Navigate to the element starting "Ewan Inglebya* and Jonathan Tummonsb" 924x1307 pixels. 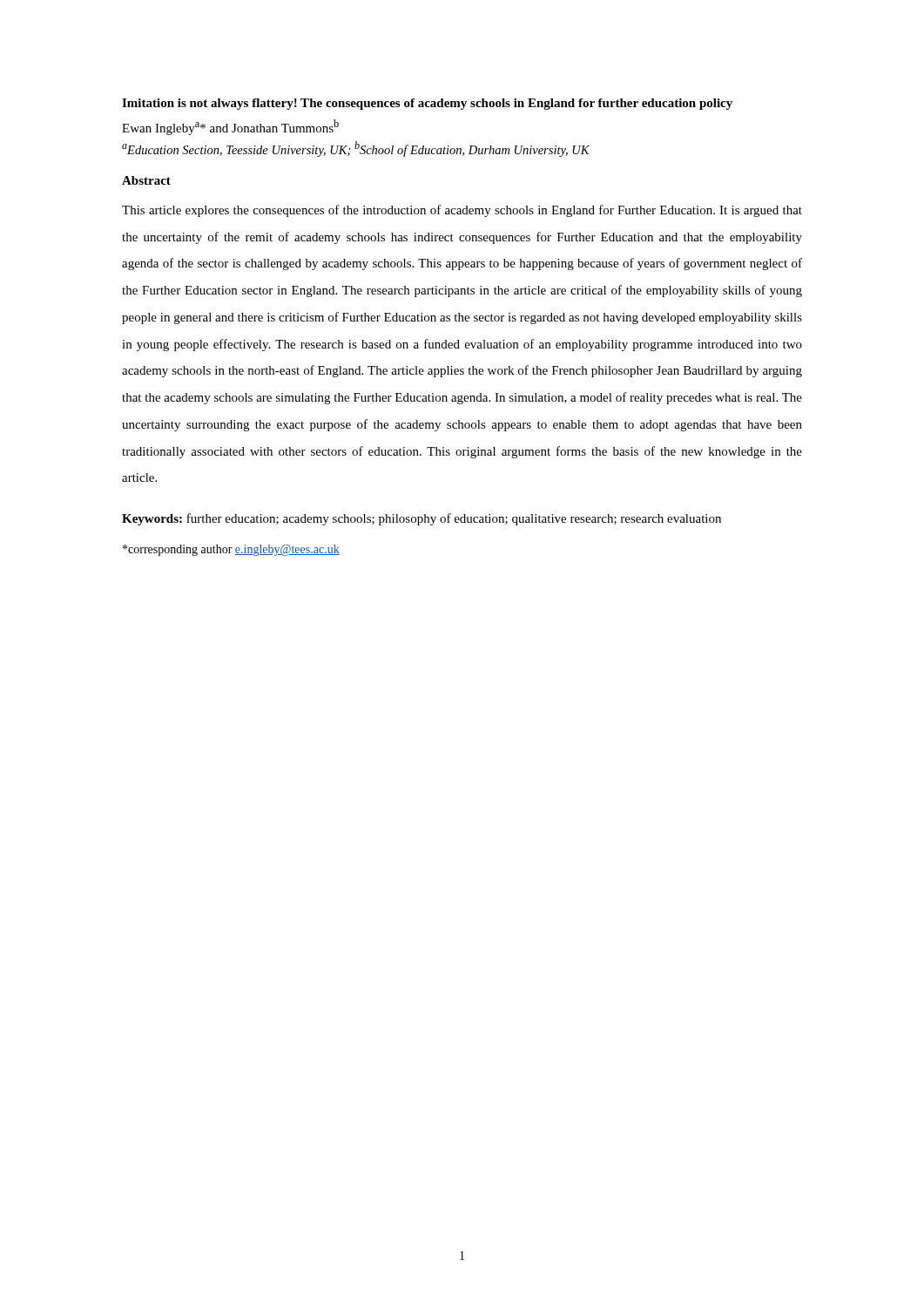tap(230, 126)
